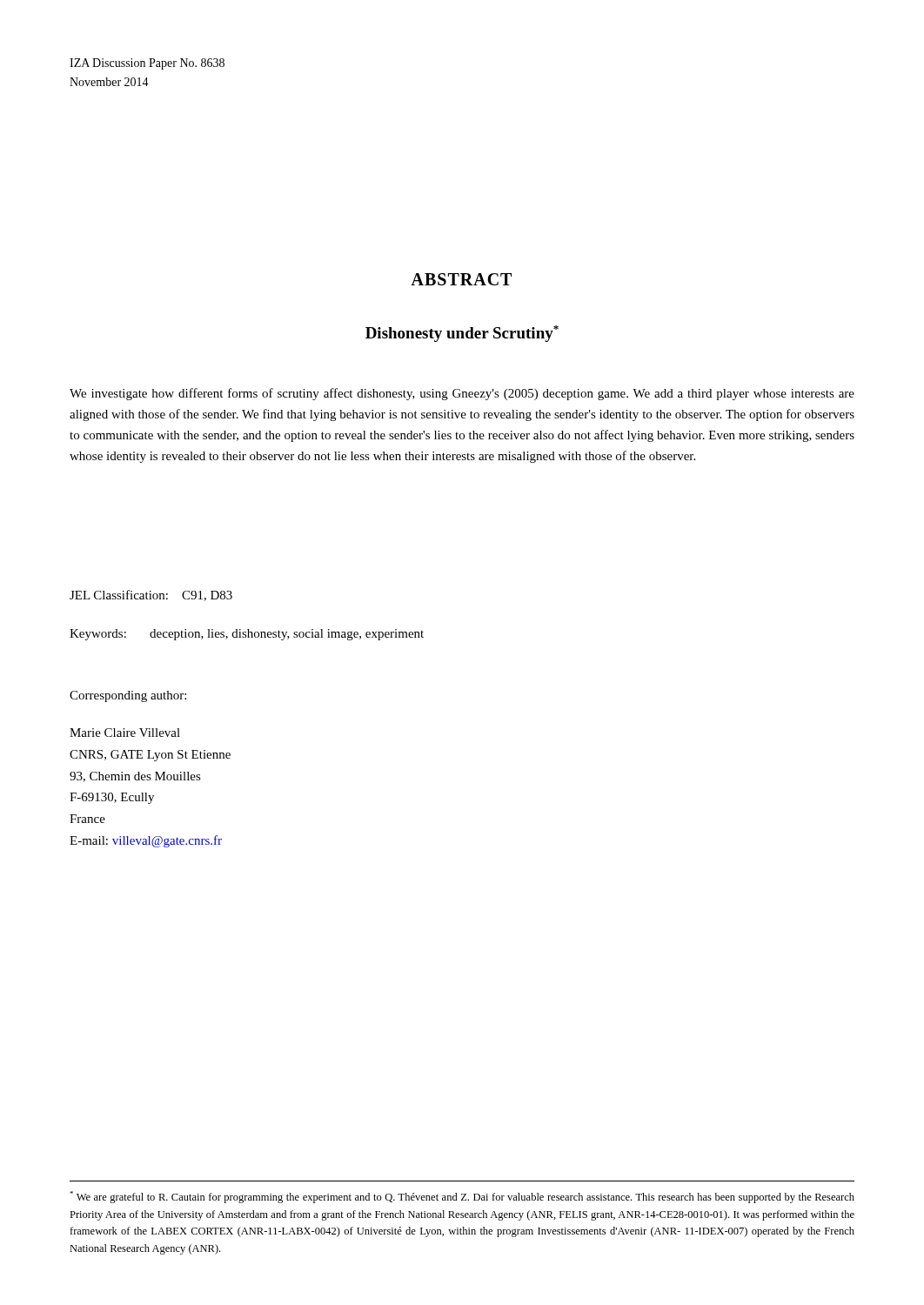Click on the element starting "Dishonesty under Scrutiny*"
This screenshot has width=924, height=1305.
coord(462,332)
